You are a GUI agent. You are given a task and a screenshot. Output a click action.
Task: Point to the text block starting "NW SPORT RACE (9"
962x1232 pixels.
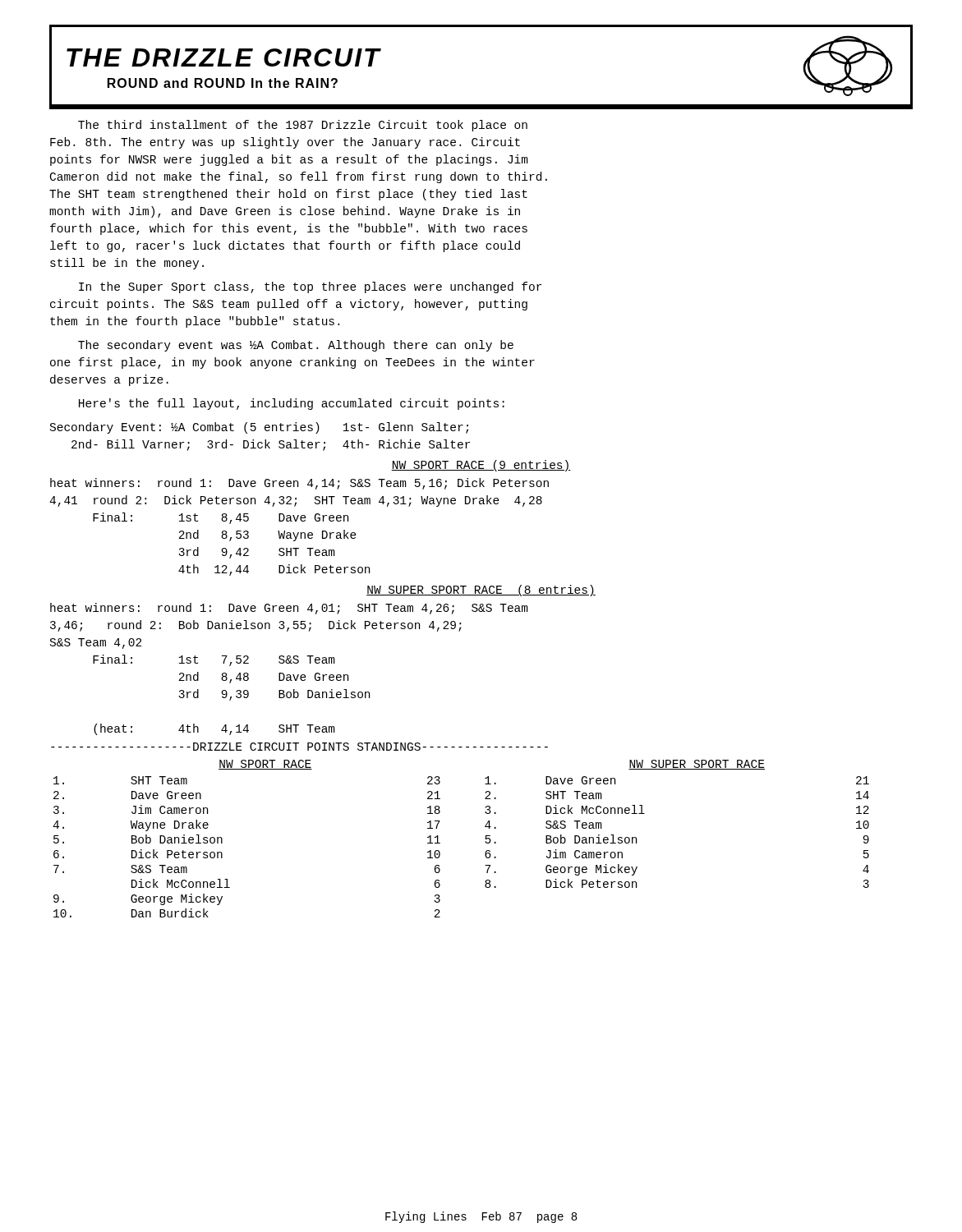tap(481, 466)
